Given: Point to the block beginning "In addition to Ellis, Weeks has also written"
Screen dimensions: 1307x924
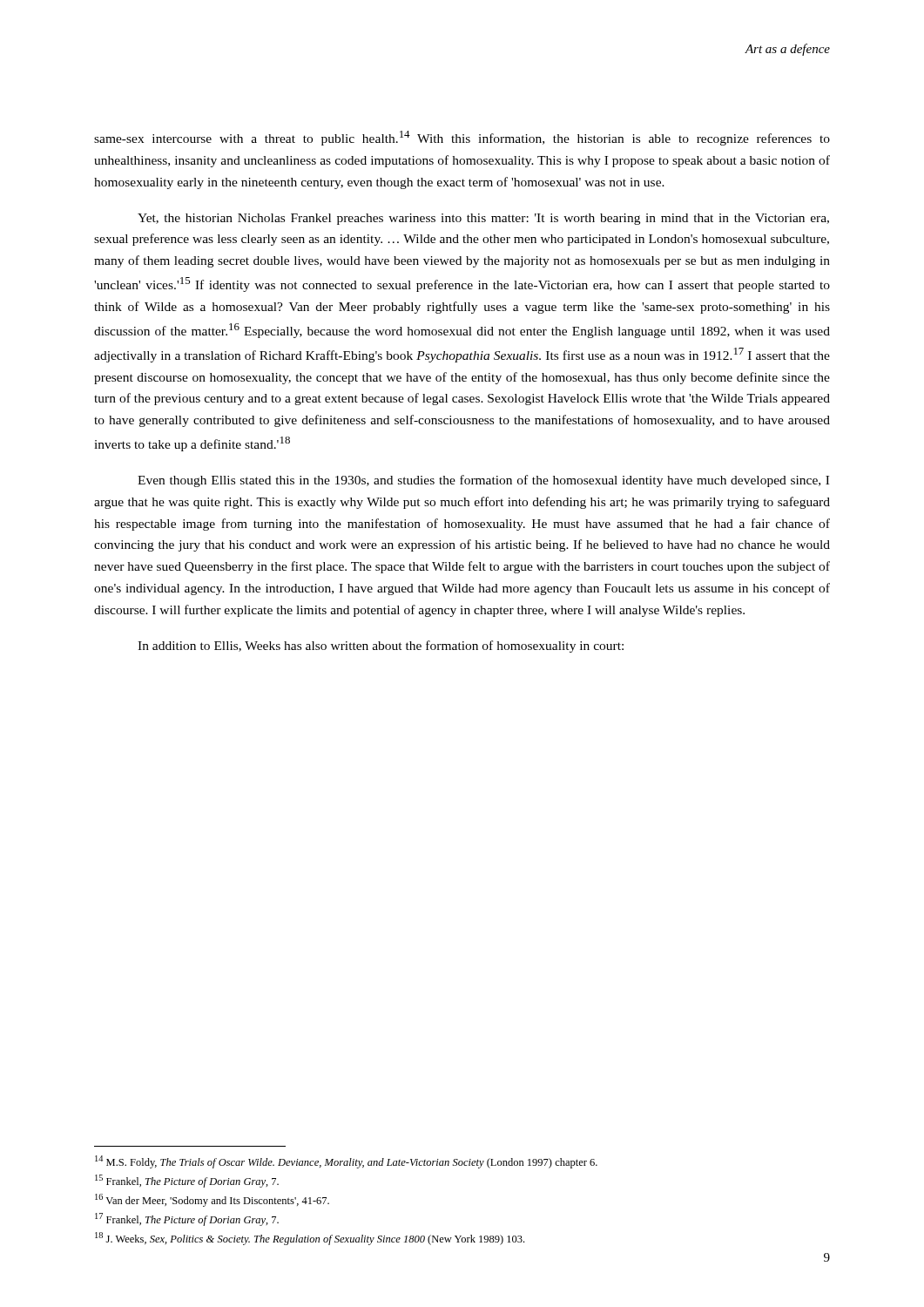Looking at the screenshot, I should 462,646.
